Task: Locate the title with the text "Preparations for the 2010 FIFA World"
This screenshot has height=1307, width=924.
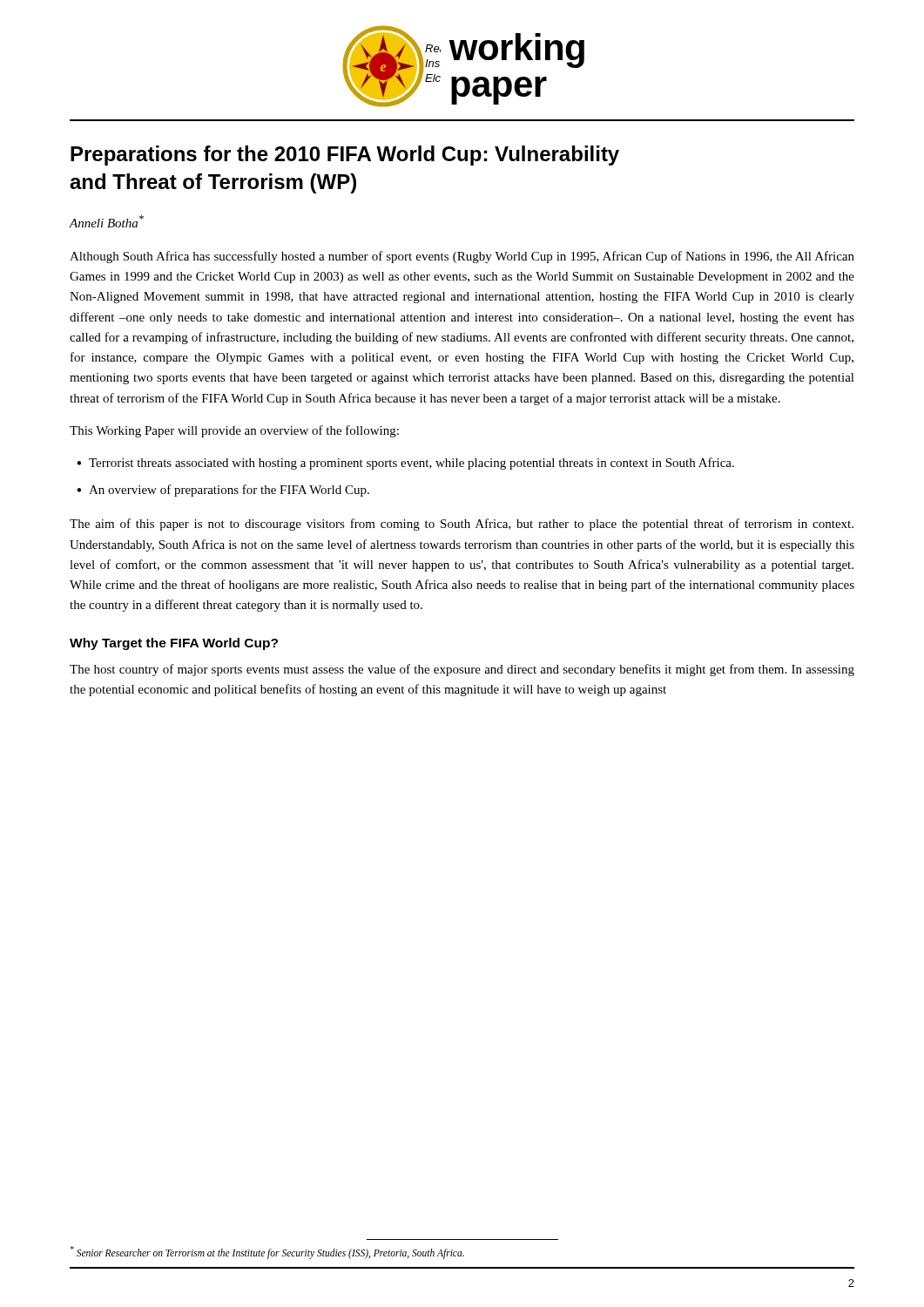Action: 345,168
